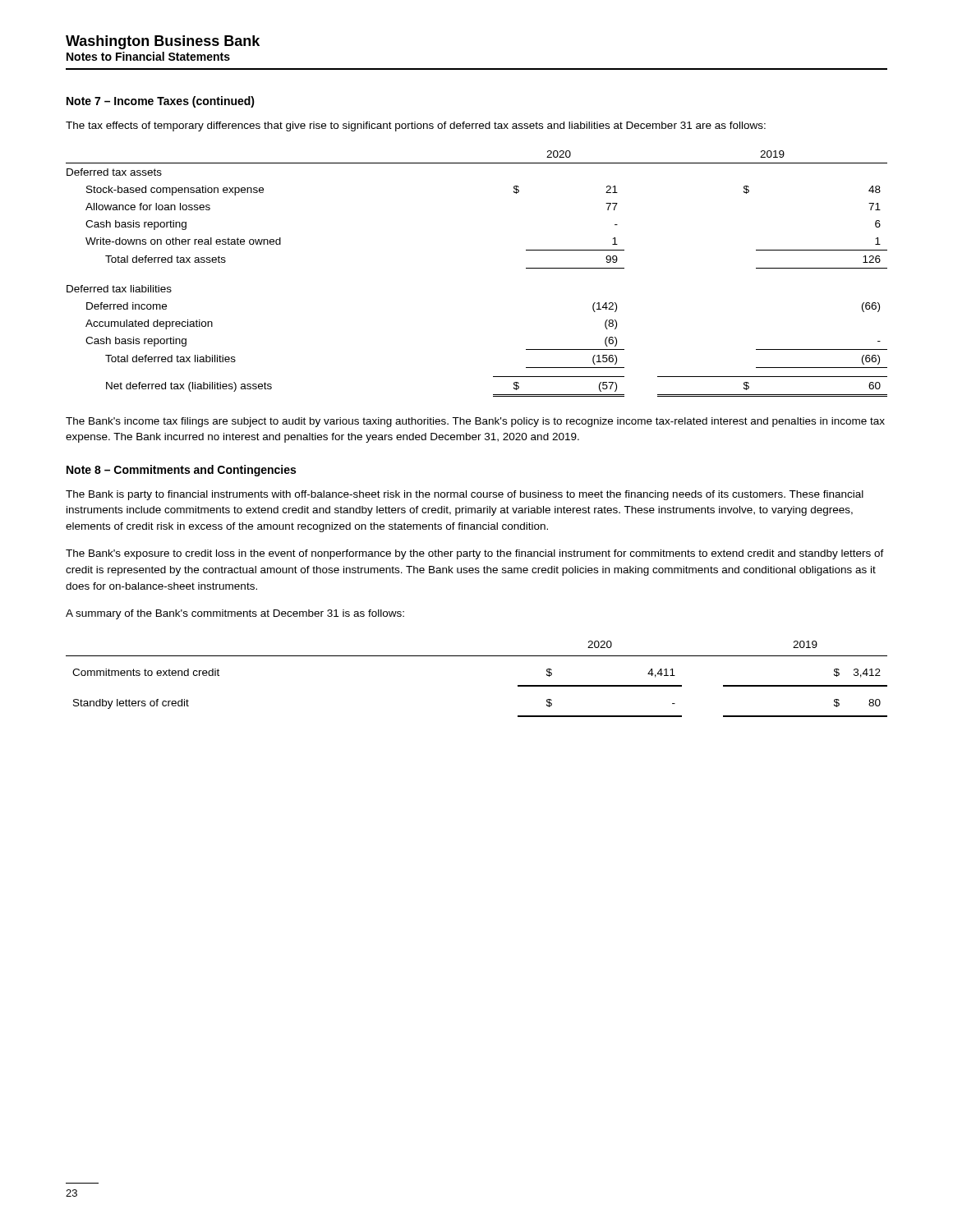Click on the table containing "Standby letters of credit"
The image size is (953, 1232).
tap(476, 675)
